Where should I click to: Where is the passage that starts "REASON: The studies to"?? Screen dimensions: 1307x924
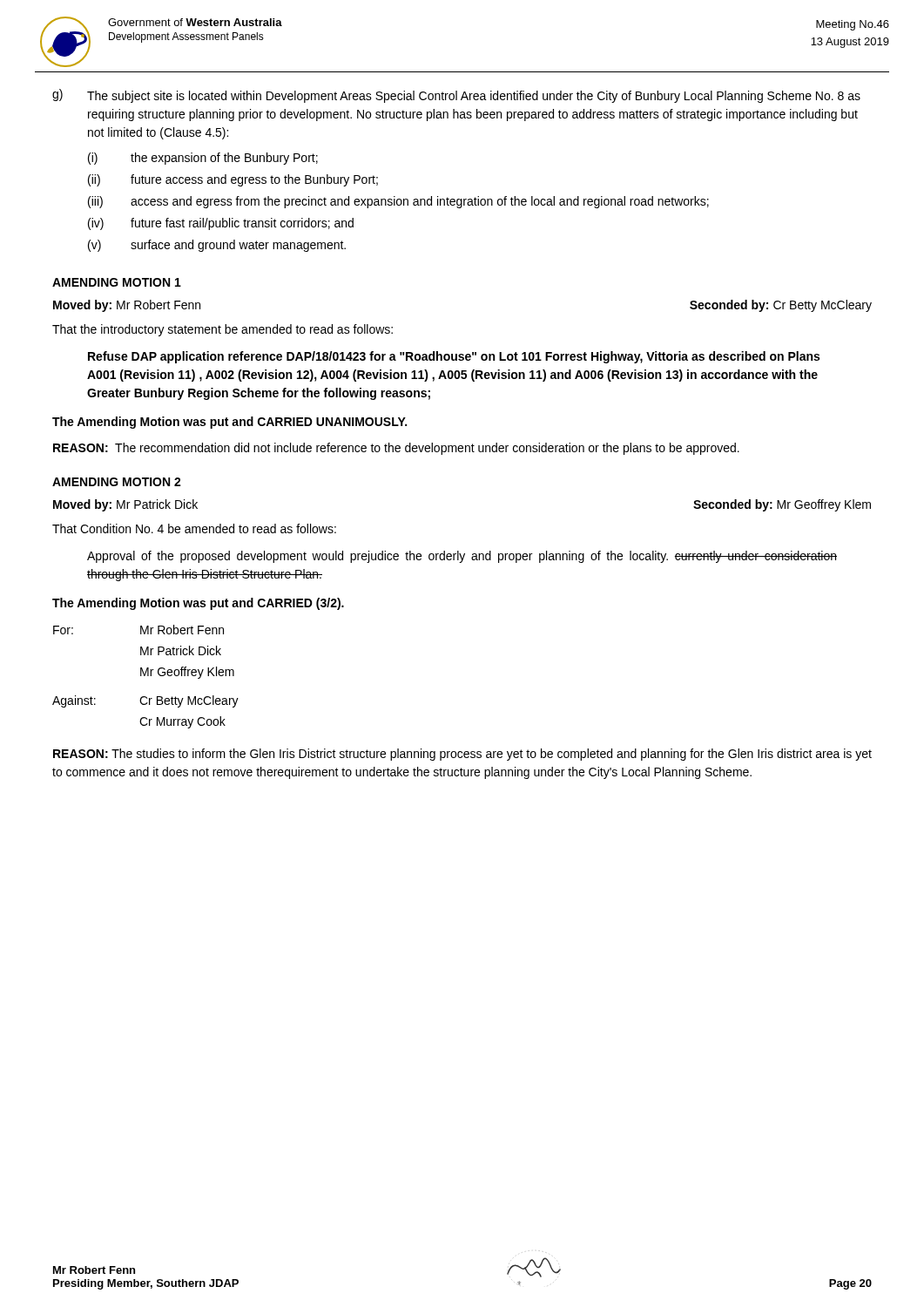[x=462, y=763]
